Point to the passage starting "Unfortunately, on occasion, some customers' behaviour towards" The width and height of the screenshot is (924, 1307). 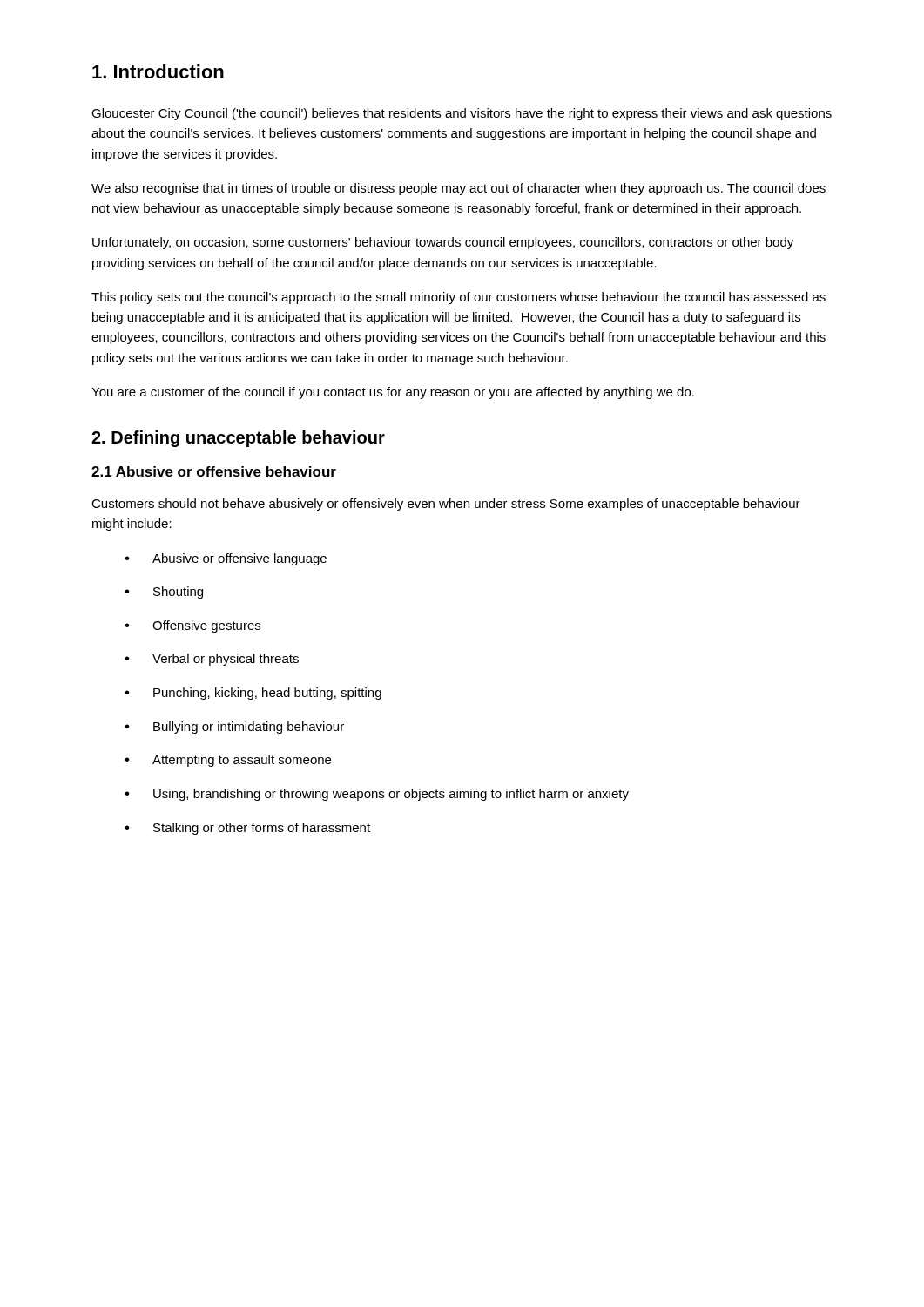[x=443, y=252]
